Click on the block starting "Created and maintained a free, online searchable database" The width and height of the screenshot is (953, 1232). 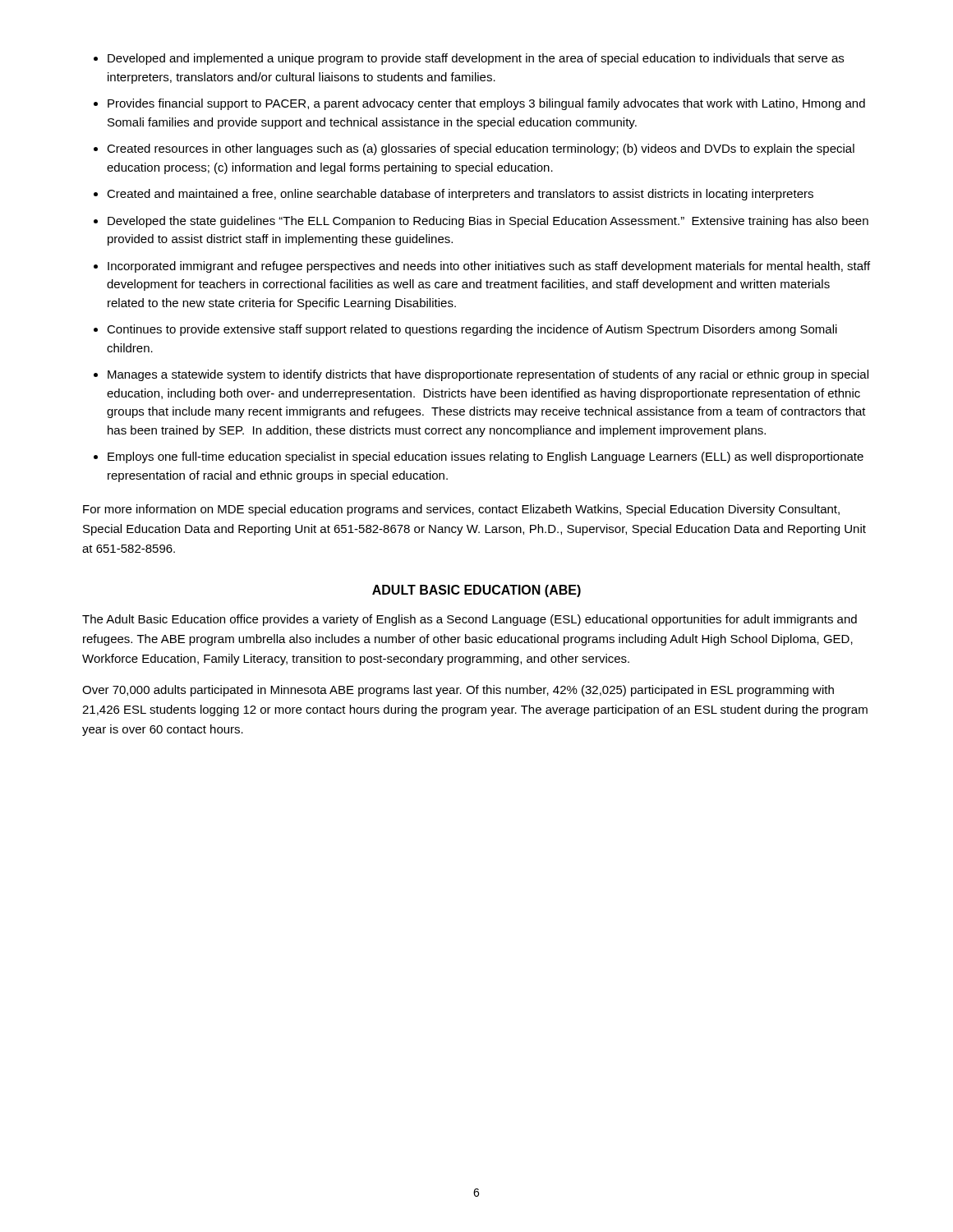(x=489, y=194)
